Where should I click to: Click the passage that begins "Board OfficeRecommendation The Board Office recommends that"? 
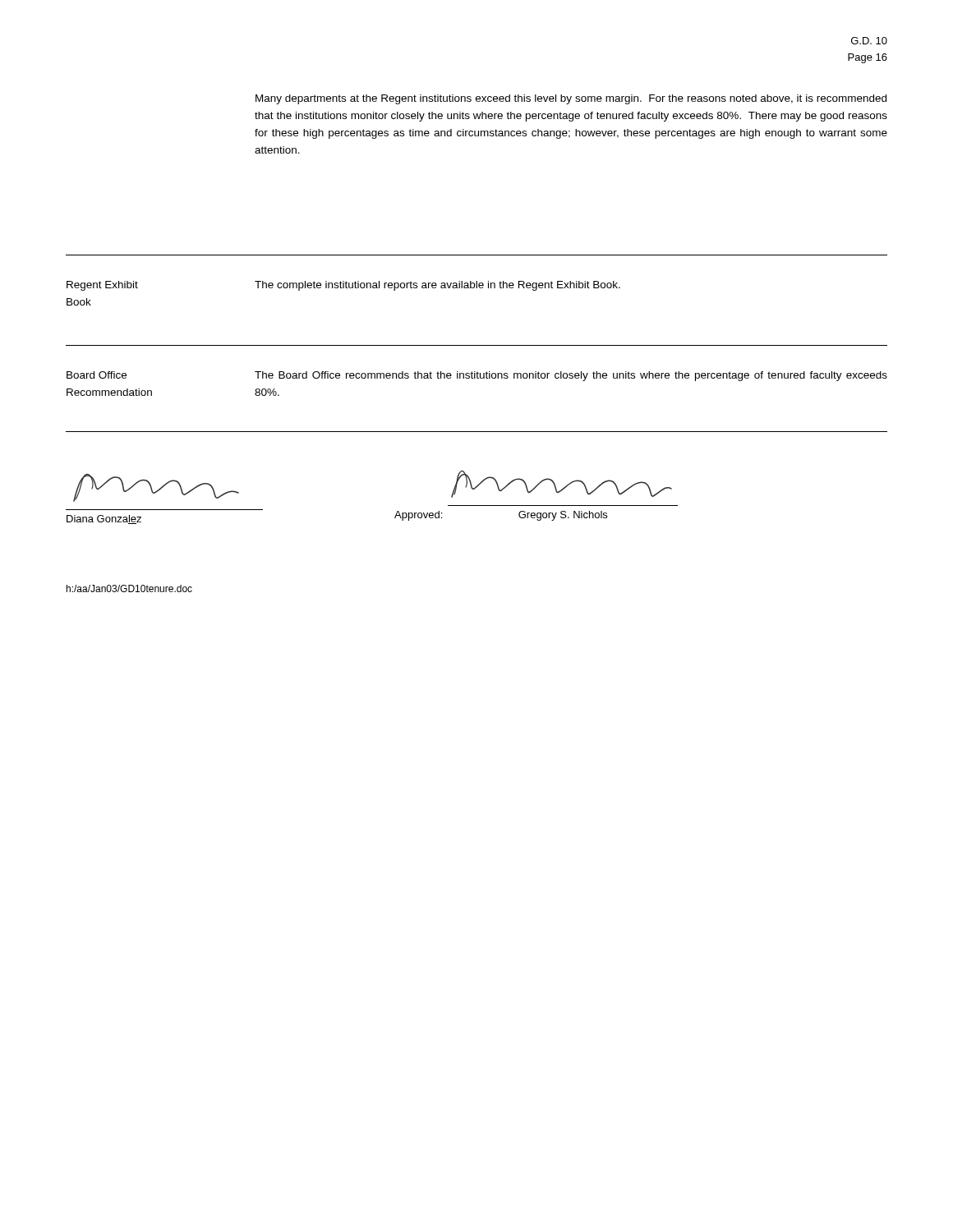click(x=476, y=388)
